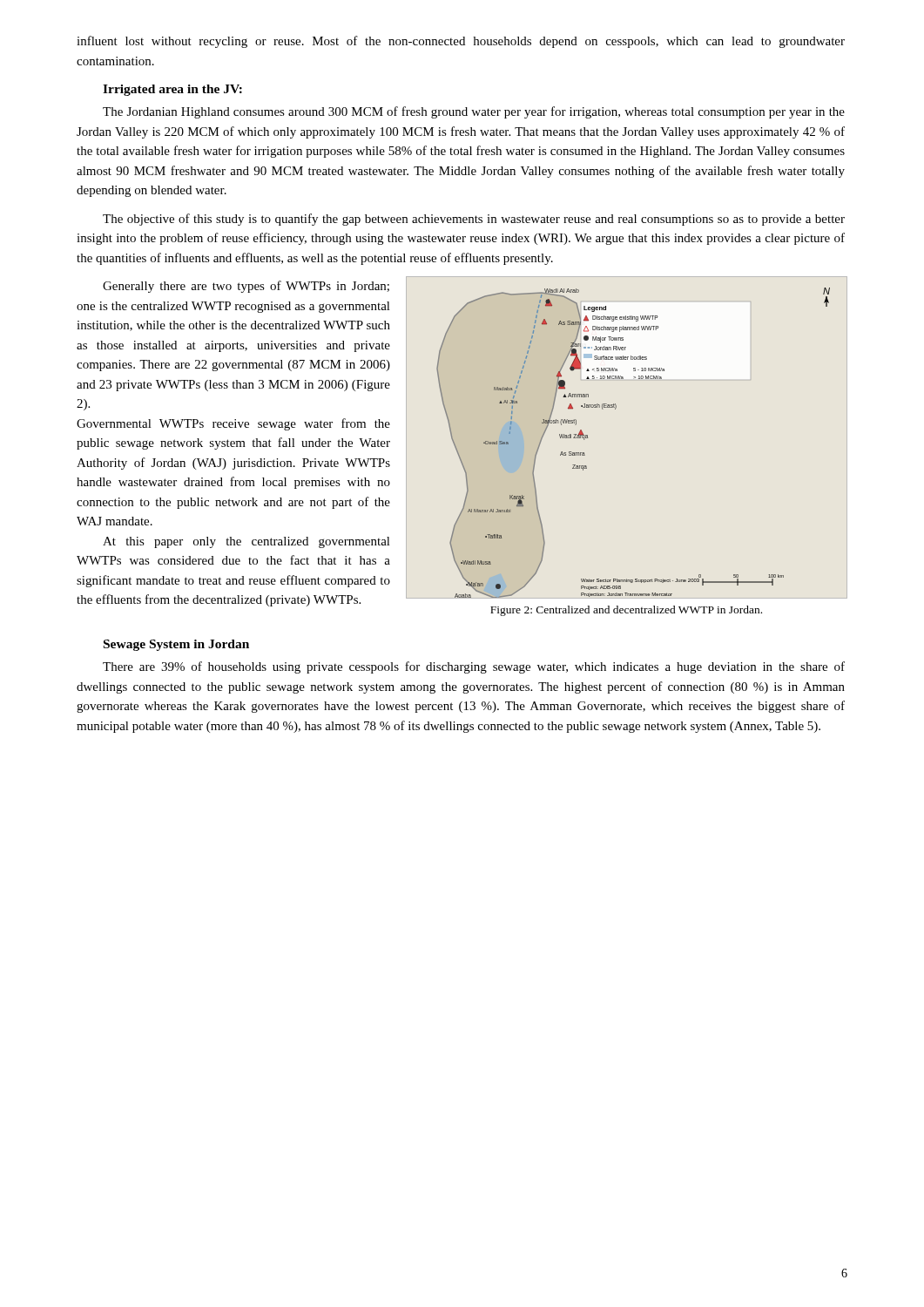
Task: Locate the caption containing "Figure 2: Centralized and decentralized WWTP"
Action: click(627, 609)
